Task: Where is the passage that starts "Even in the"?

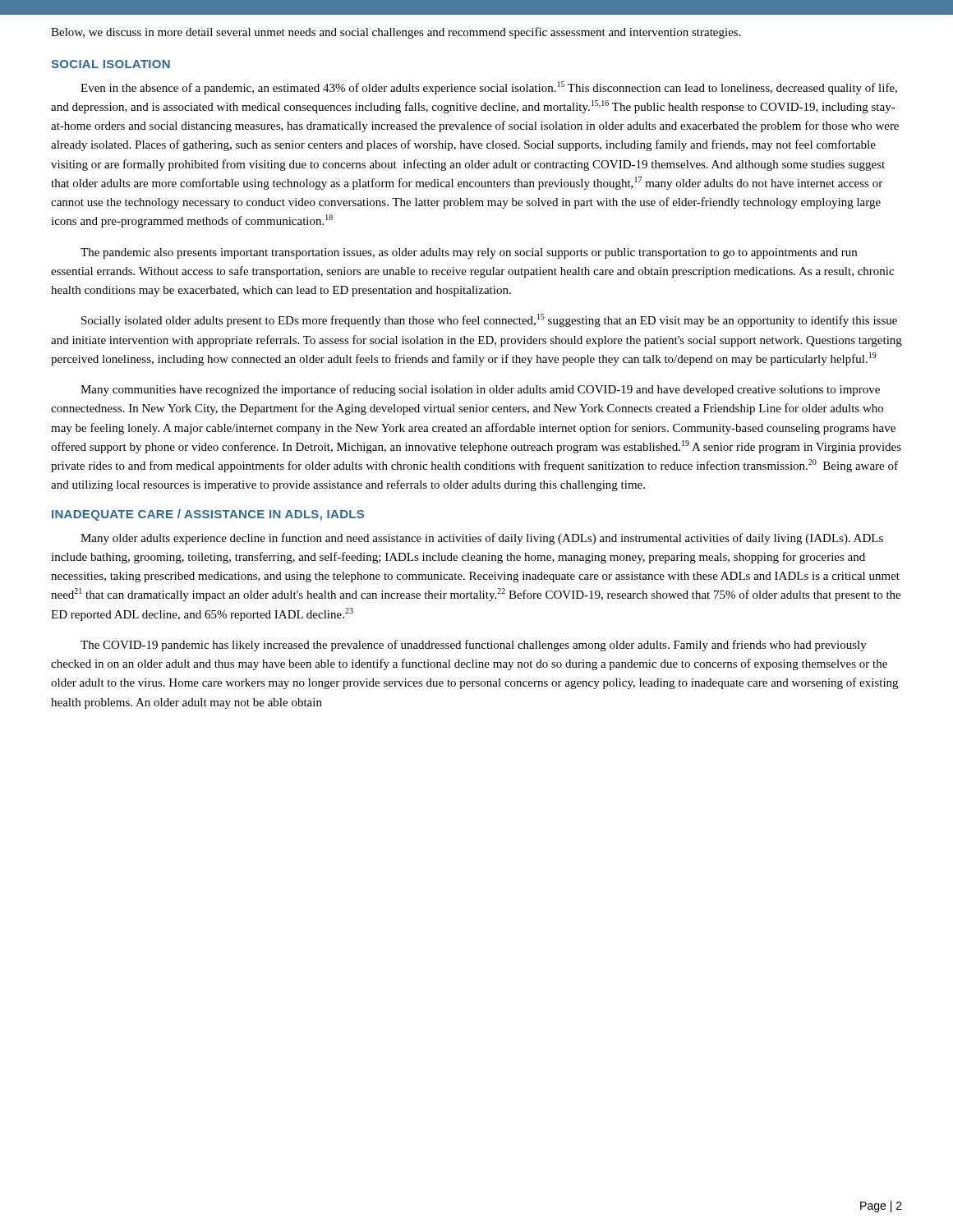Action: pos(475,153)
